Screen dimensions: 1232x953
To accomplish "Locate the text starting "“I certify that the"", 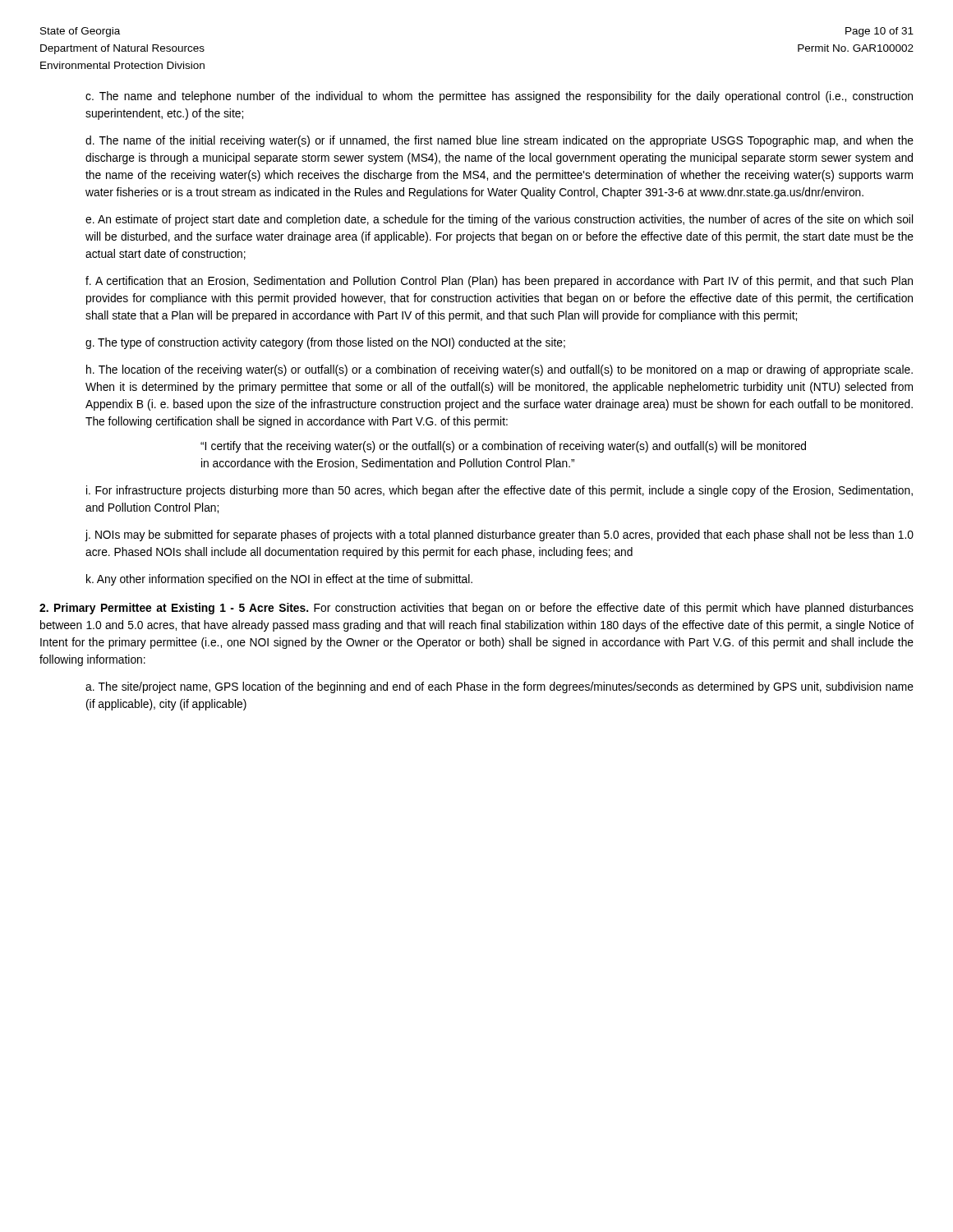I will point(504,455).
